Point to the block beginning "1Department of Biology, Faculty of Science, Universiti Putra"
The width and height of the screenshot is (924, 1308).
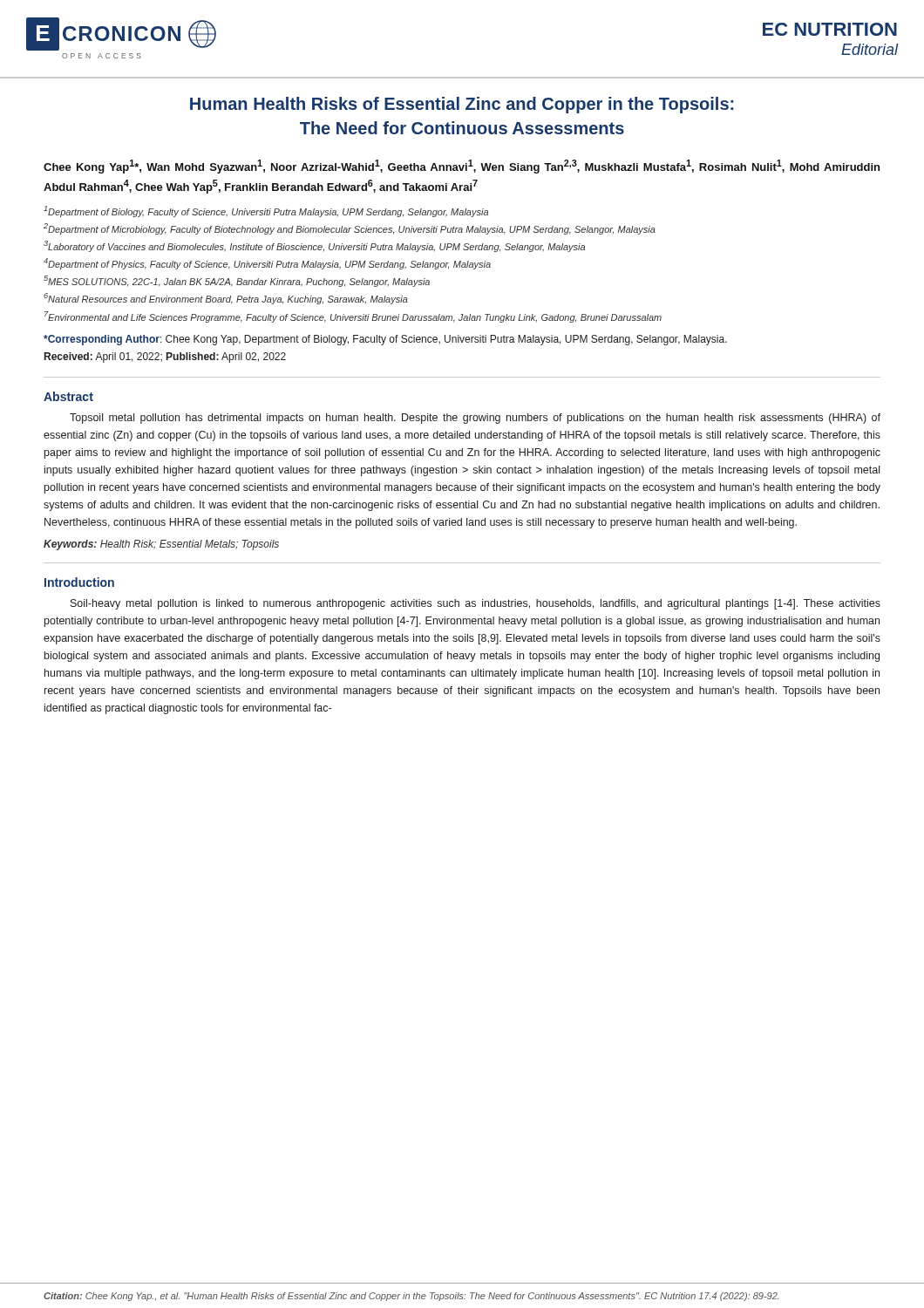pos(266,210)
